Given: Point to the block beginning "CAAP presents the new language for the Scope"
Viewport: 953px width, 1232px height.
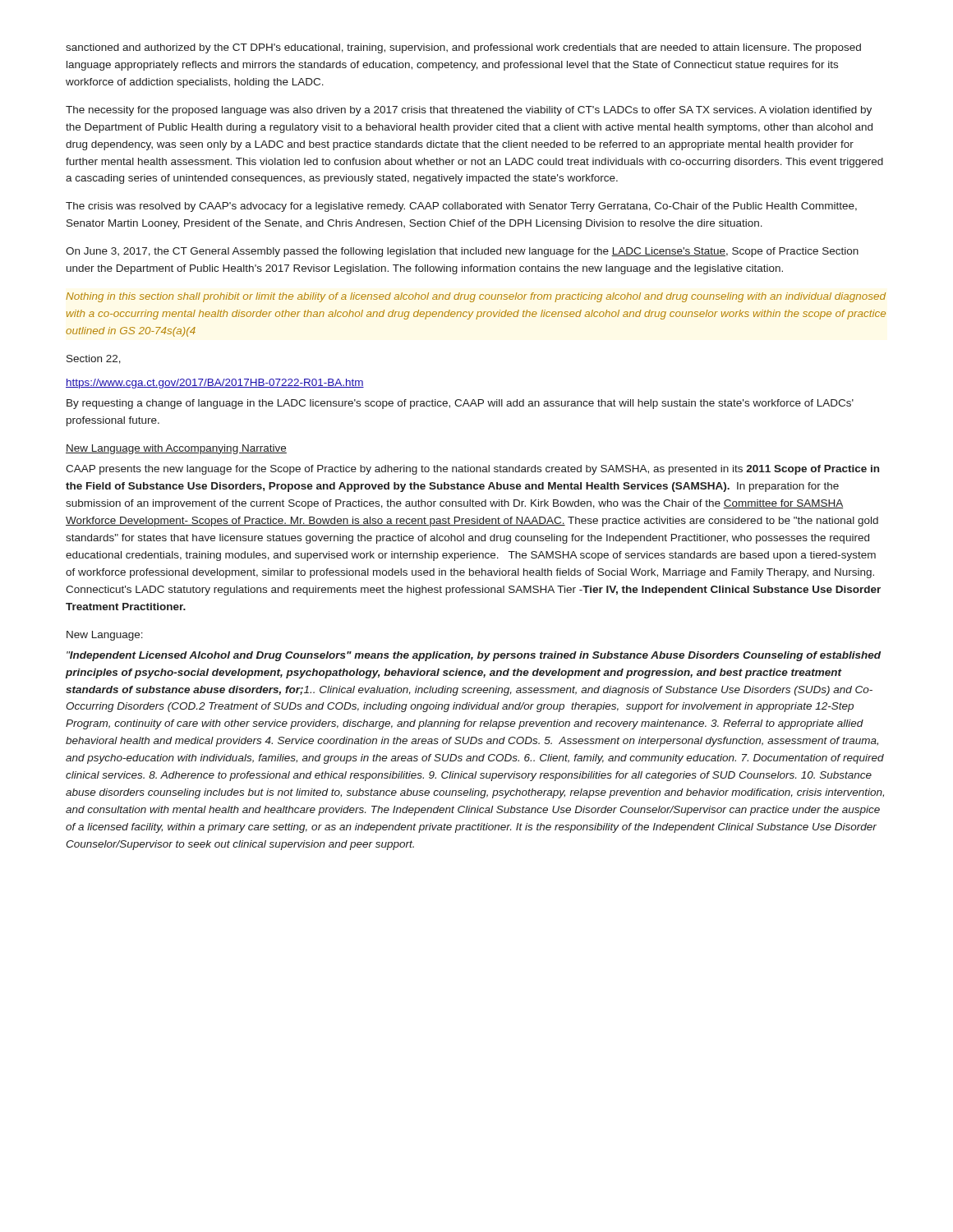Looking at the screenshot, I should (473, 538).
